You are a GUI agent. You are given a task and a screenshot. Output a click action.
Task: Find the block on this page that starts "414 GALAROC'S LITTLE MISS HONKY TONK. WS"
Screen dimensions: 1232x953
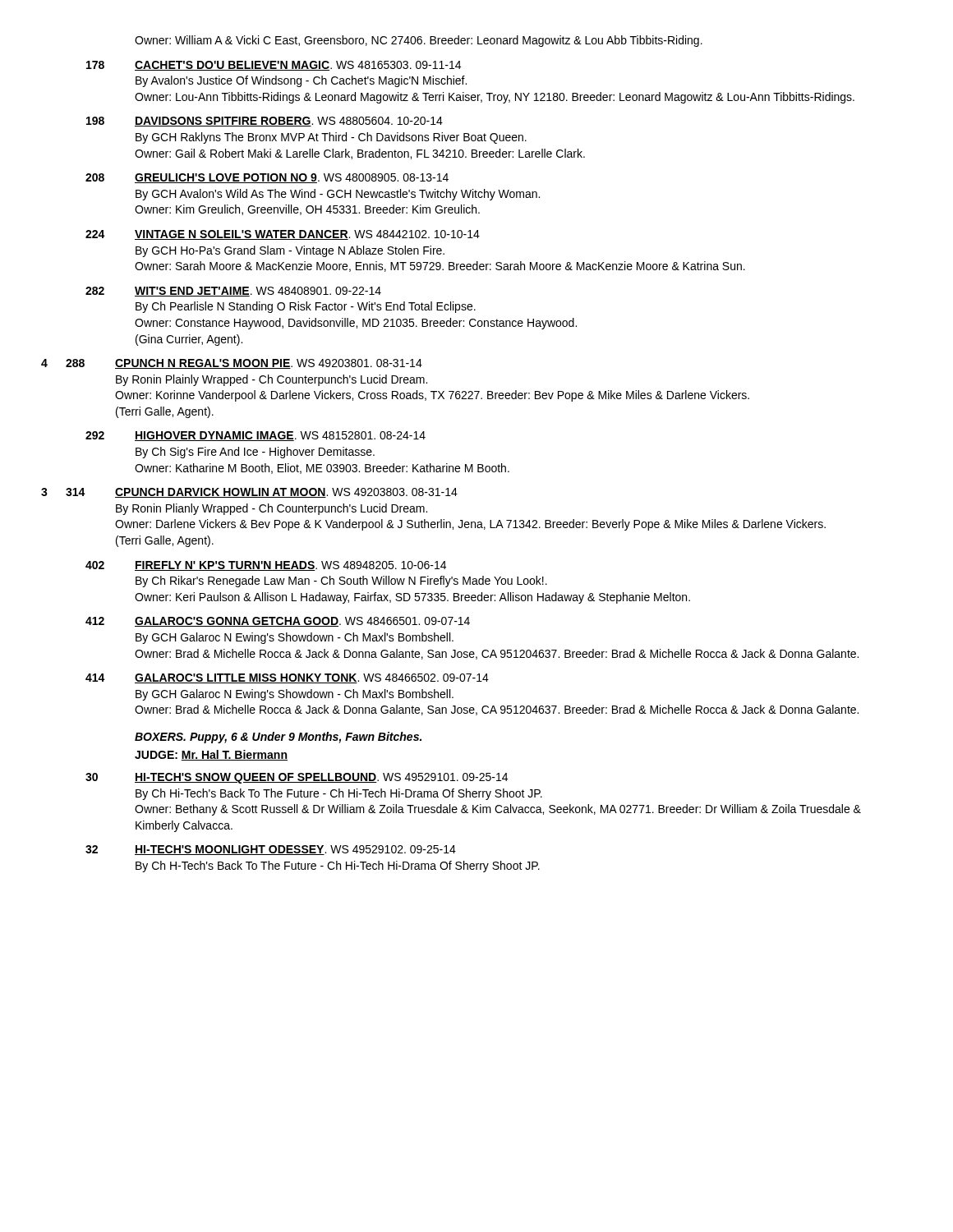[x=287, y=678]
